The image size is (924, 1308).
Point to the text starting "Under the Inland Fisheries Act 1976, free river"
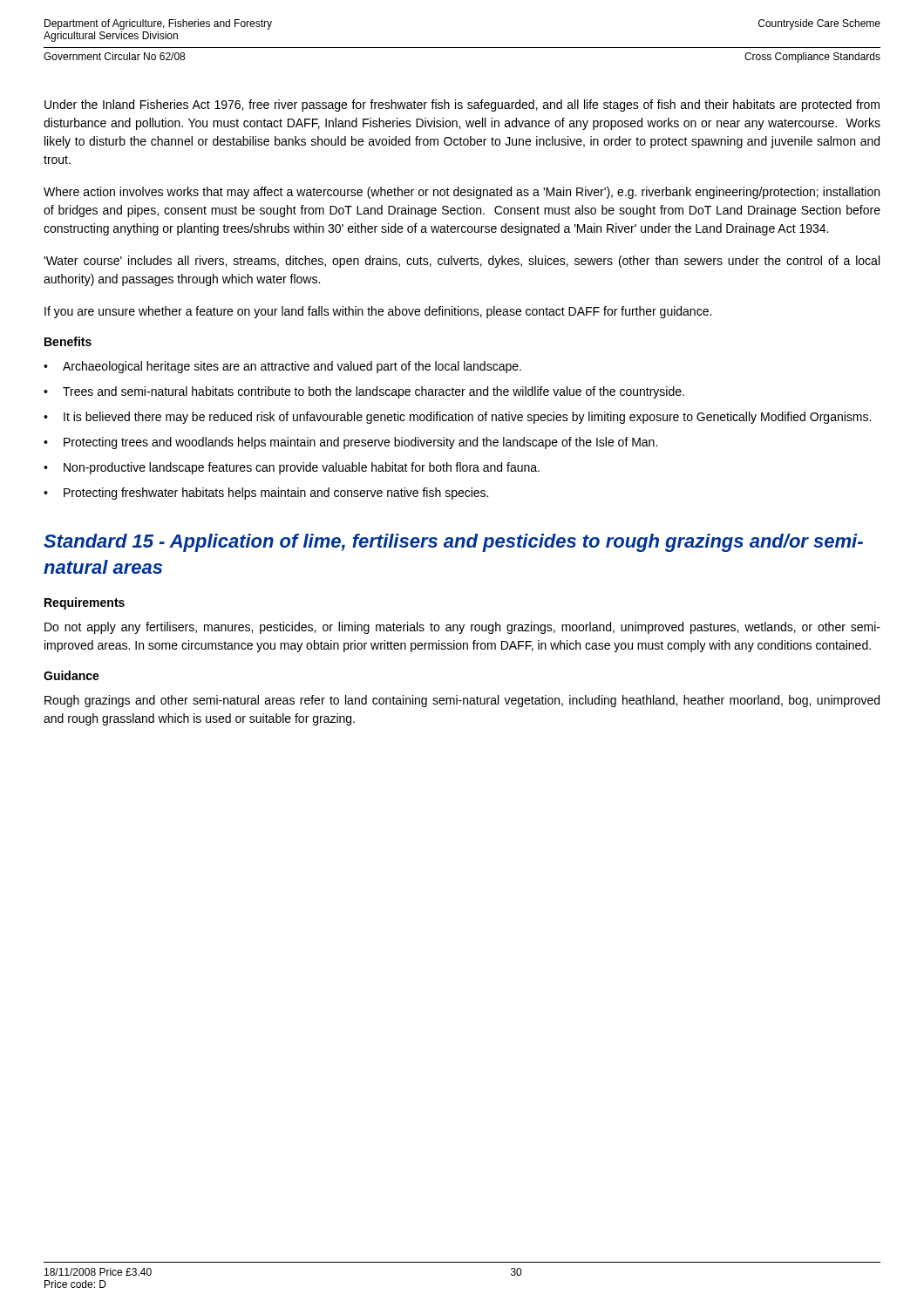pyautogui.click(x=462, y=132)
